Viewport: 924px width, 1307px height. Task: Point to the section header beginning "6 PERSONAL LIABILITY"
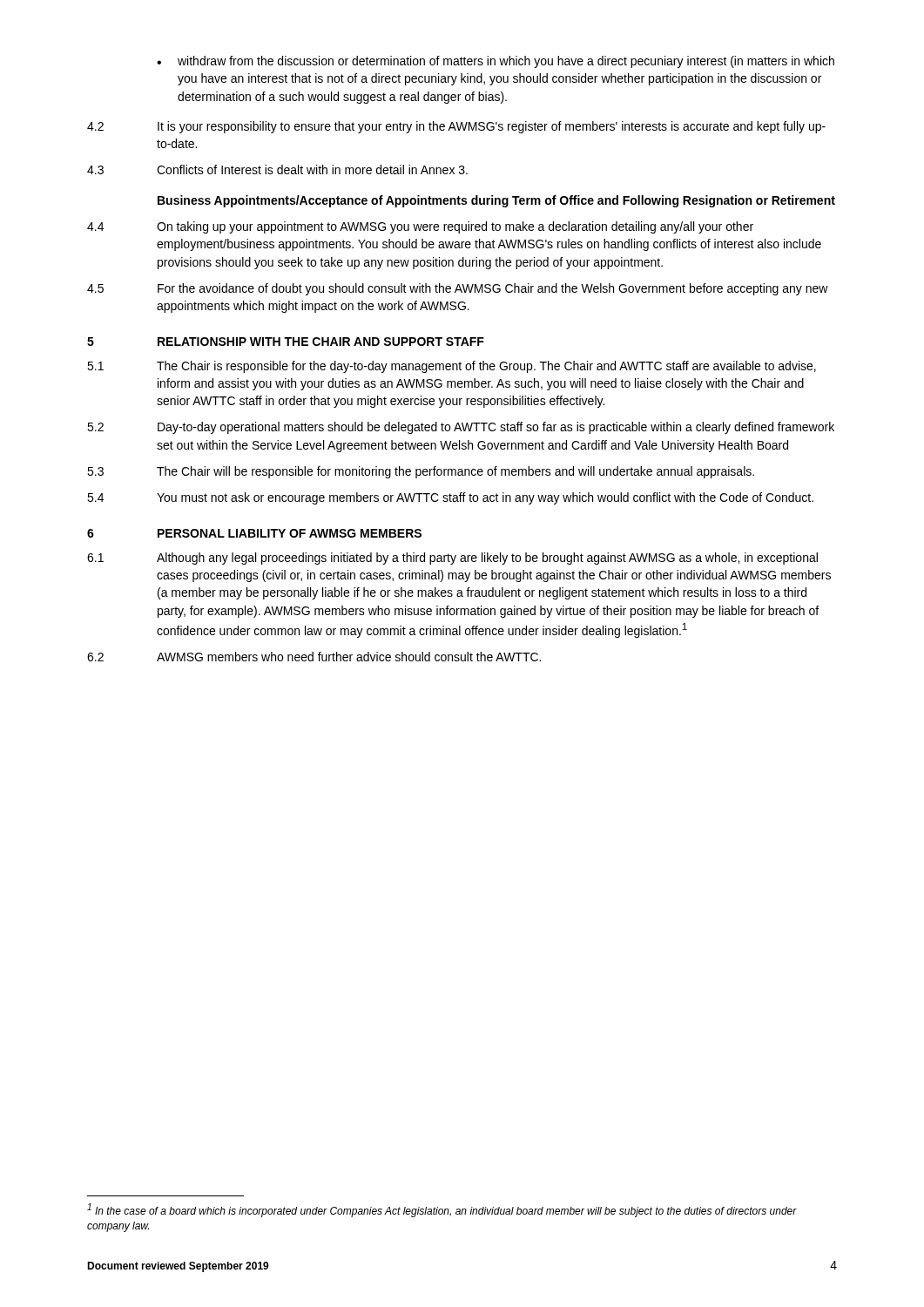point(254,533)
